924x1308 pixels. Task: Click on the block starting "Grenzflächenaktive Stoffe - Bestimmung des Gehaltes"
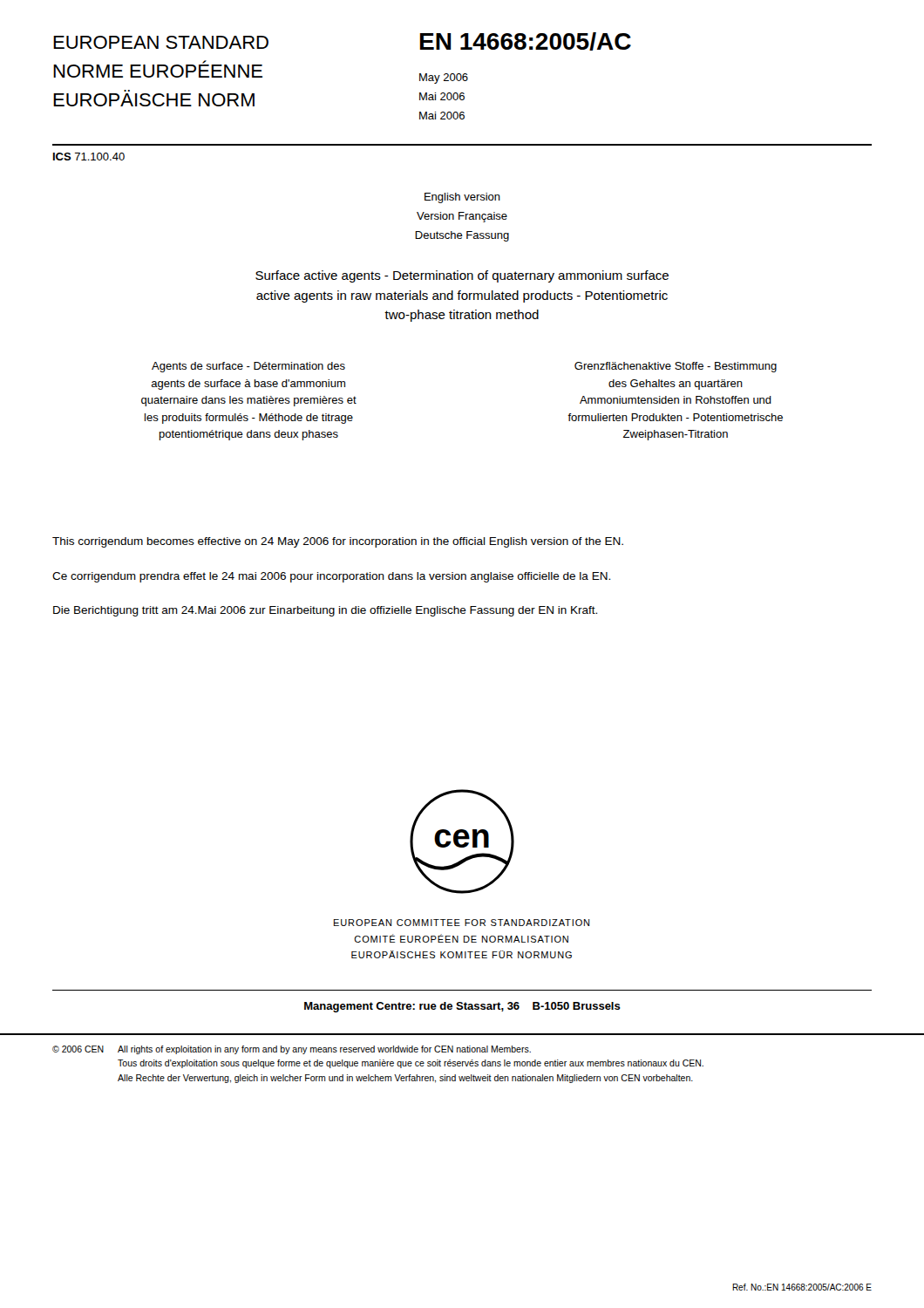click(676, 400)
